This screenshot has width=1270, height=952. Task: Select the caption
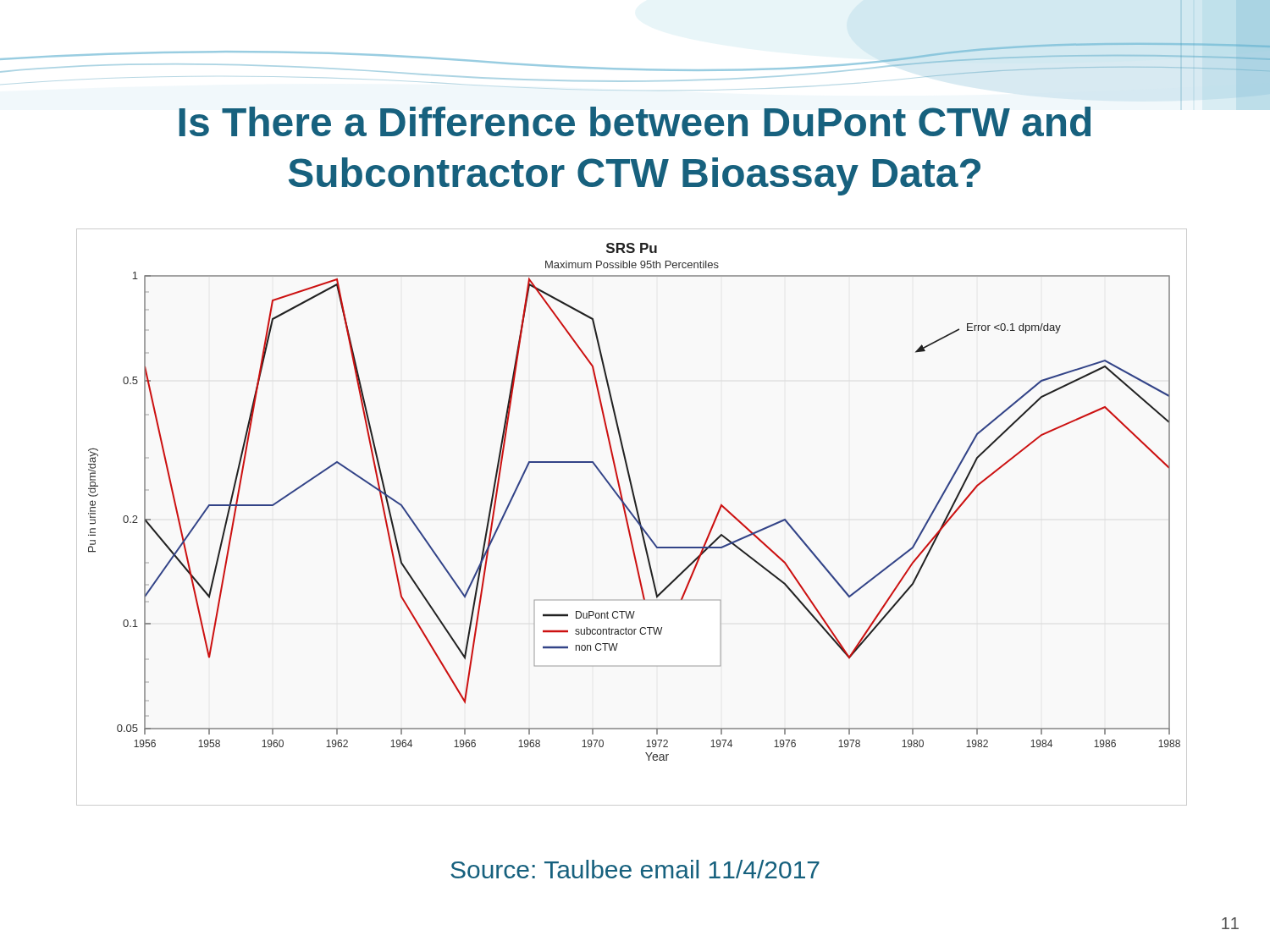(635, 870)
